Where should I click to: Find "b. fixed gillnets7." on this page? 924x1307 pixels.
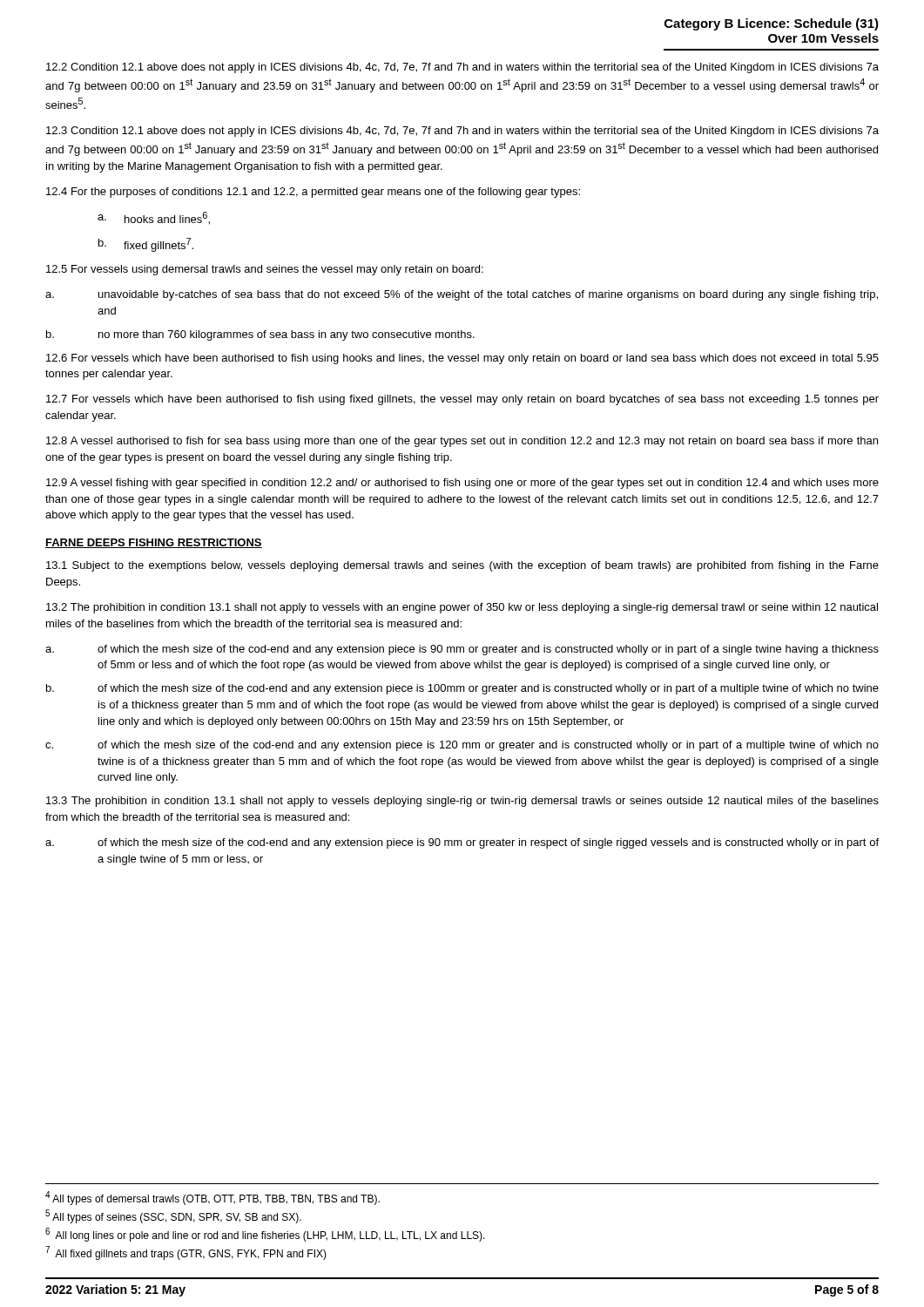[146, 245]
